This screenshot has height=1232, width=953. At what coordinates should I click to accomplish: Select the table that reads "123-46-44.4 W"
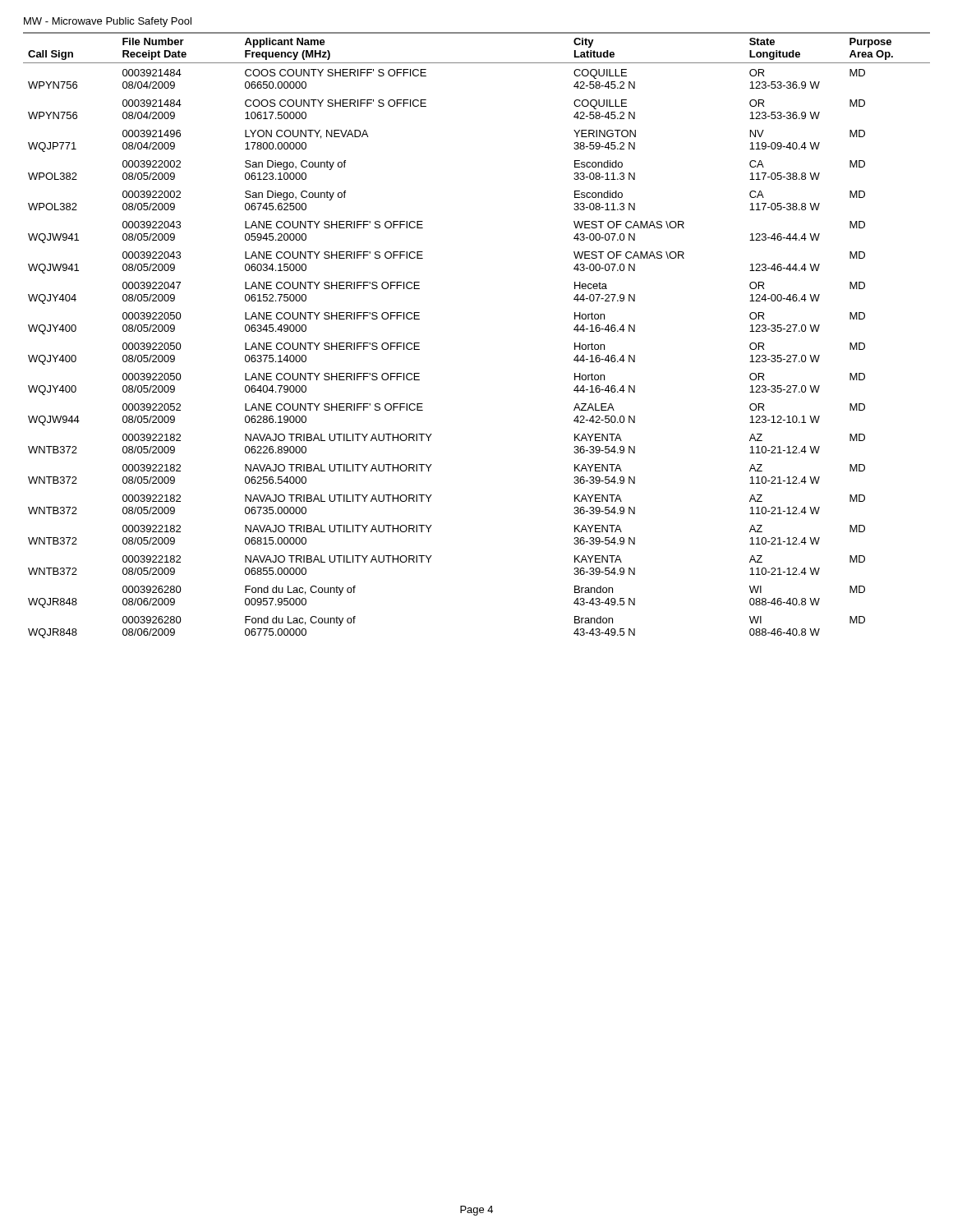point(476,336)
